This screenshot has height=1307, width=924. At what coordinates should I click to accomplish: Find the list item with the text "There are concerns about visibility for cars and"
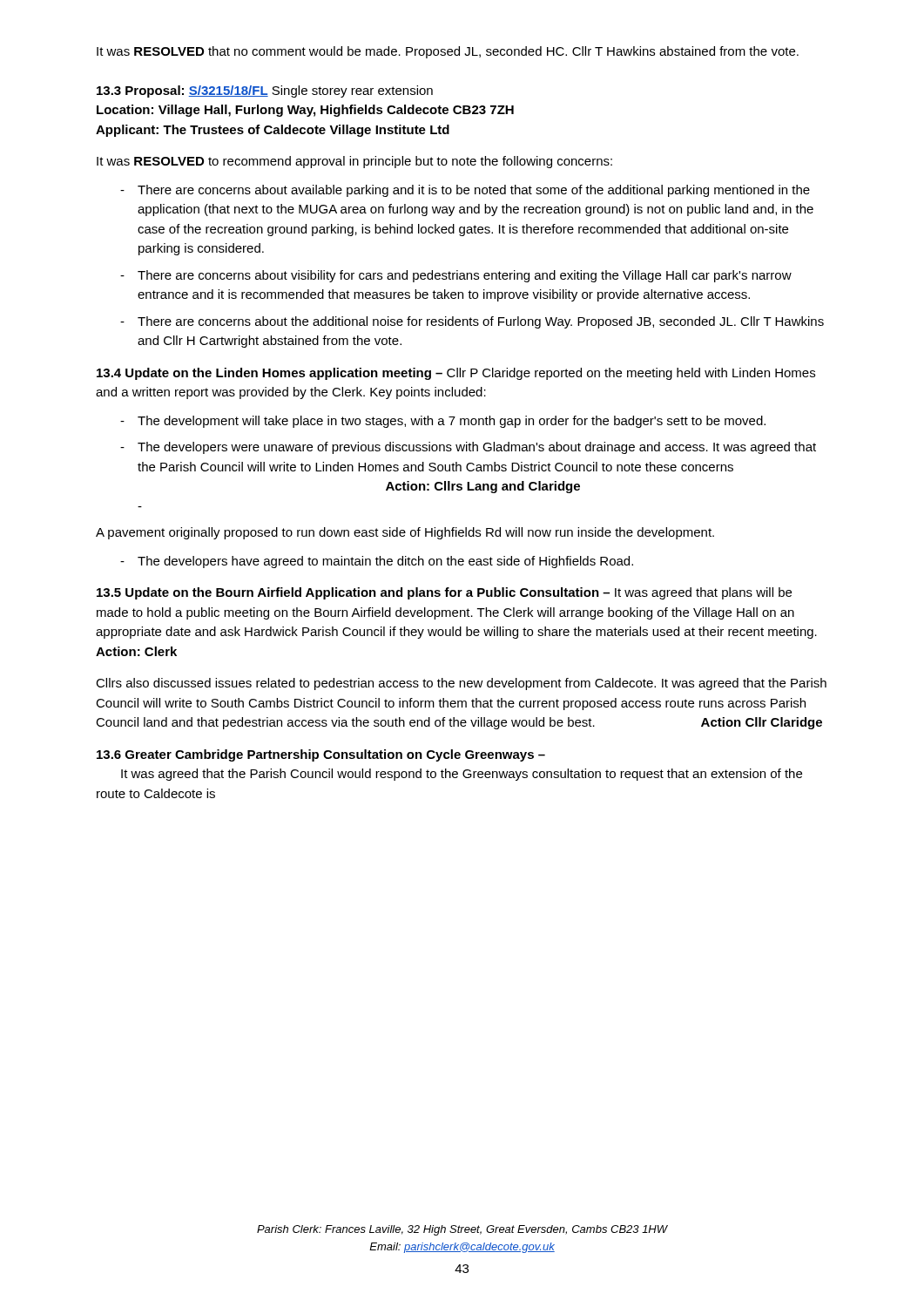tap(464, 284)
